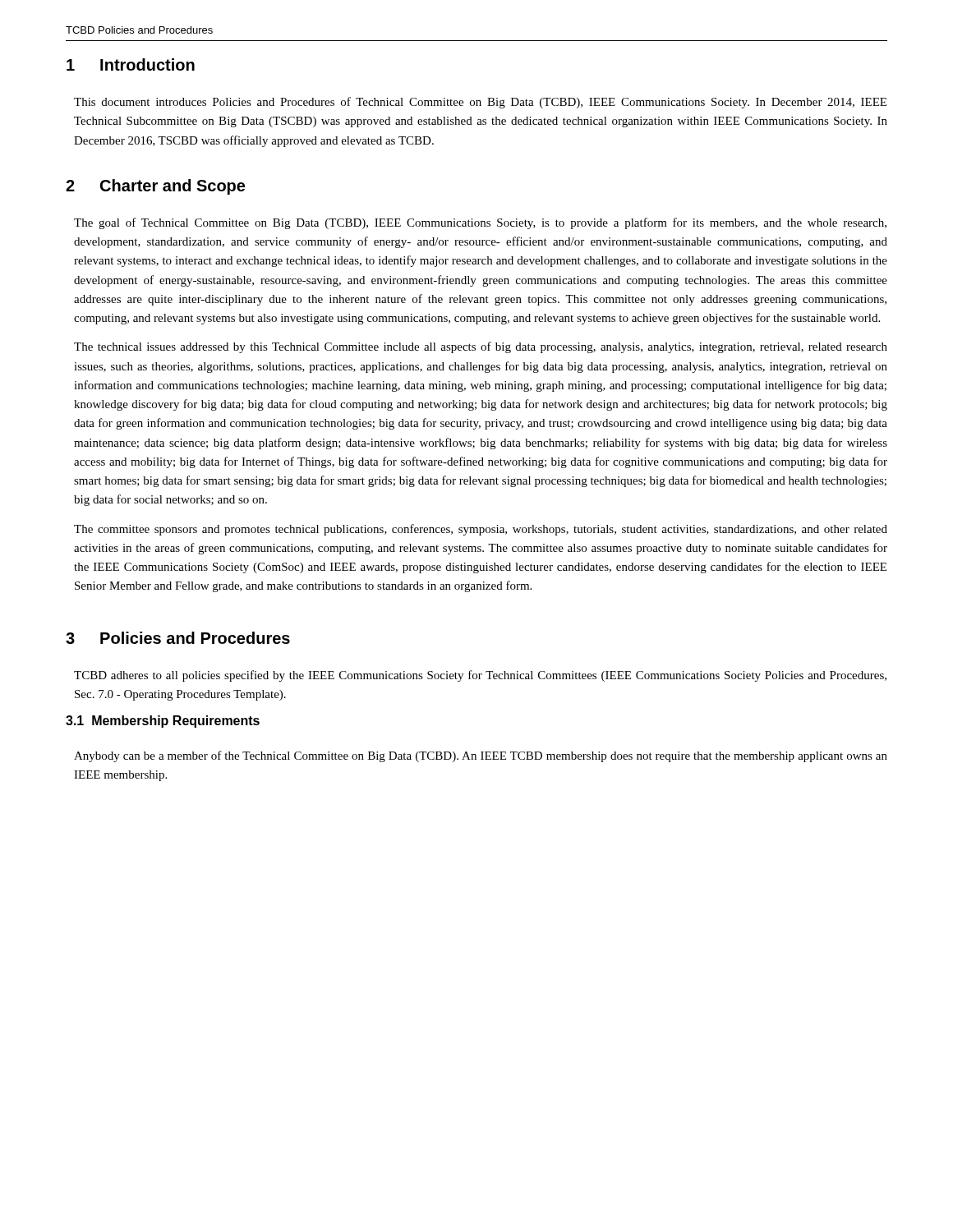Find the text starting "This document introduces Policies and Procedures of Technical"
953x1232 pixels.
(x=481, y=121)
